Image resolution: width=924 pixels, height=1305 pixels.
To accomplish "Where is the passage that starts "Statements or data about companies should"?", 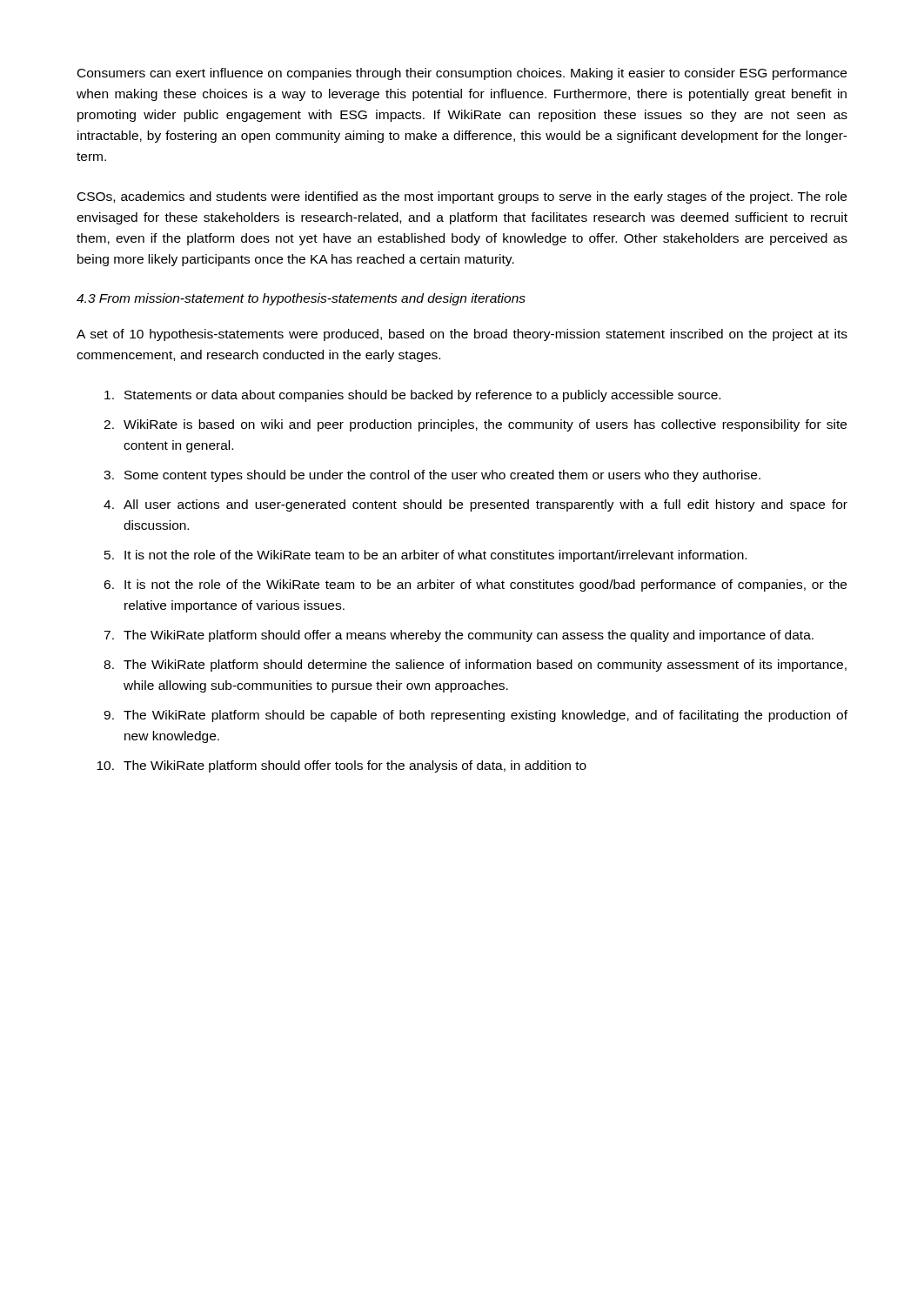I will 462,395.
